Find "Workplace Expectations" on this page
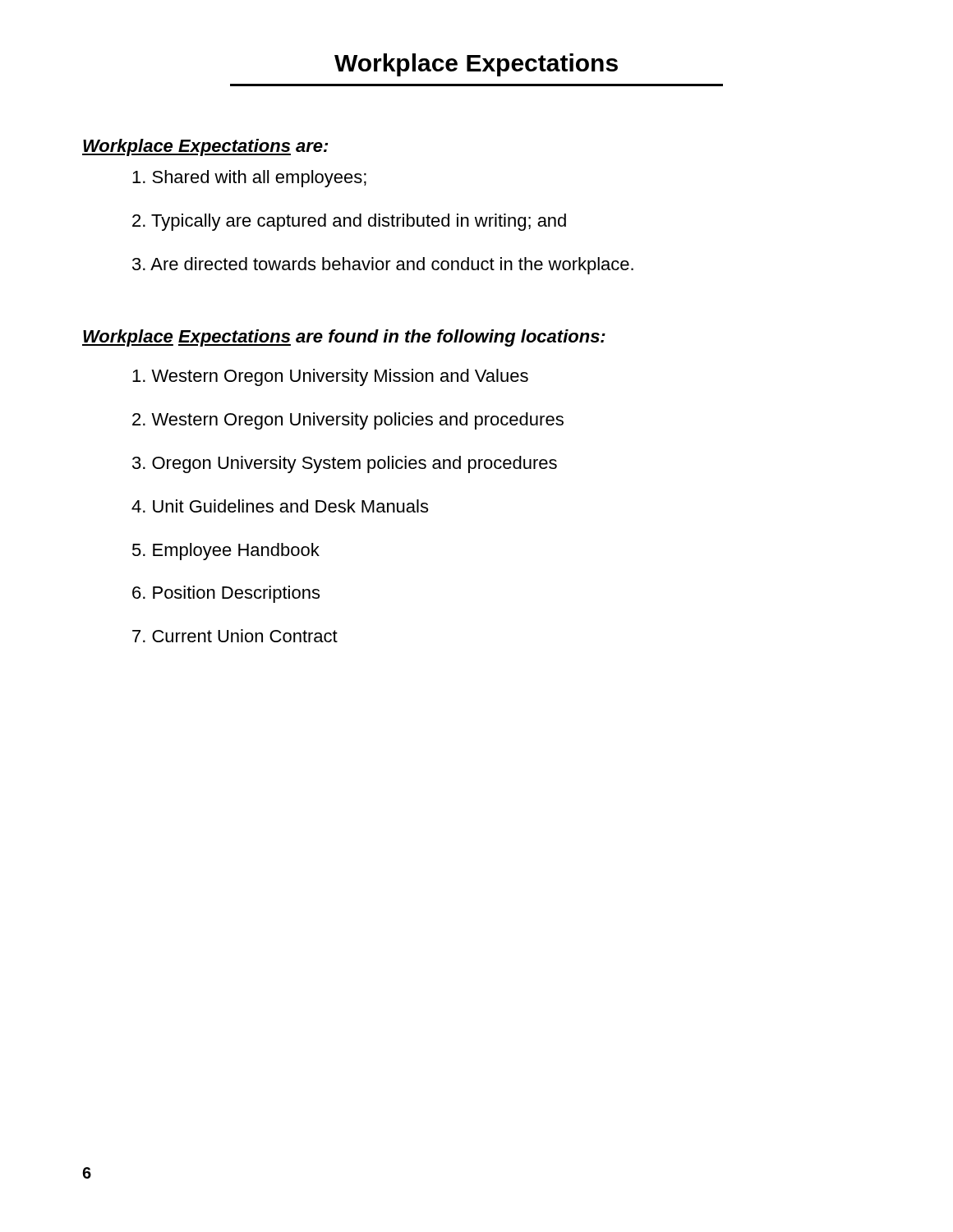This screenshot has height=1232, width=953. tap(476, 68)
